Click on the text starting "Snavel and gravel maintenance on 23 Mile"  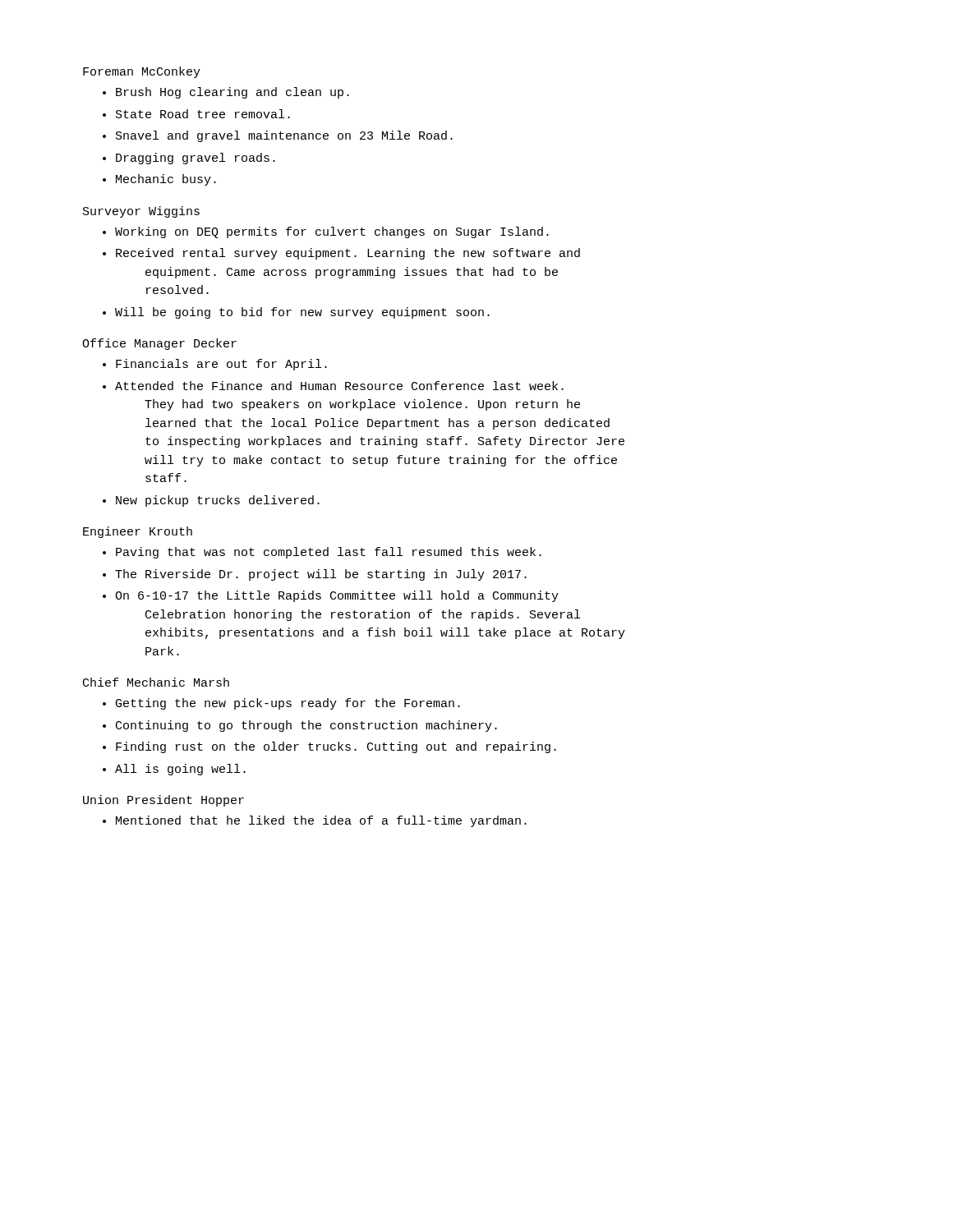click(x=285, y=137)
